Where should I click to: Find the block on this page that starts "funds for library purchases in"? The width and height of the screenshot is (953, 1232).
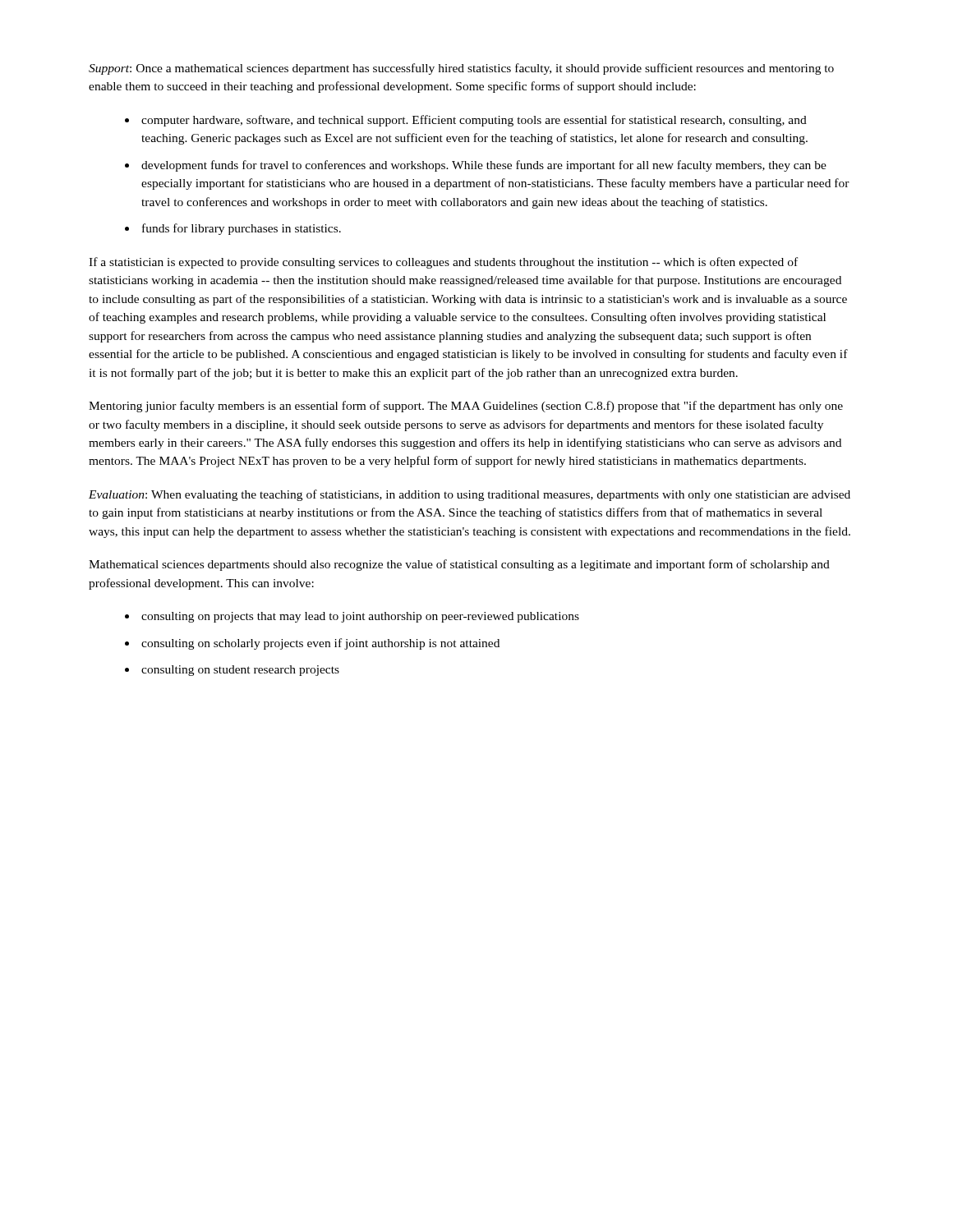click(x=241, y=228)
